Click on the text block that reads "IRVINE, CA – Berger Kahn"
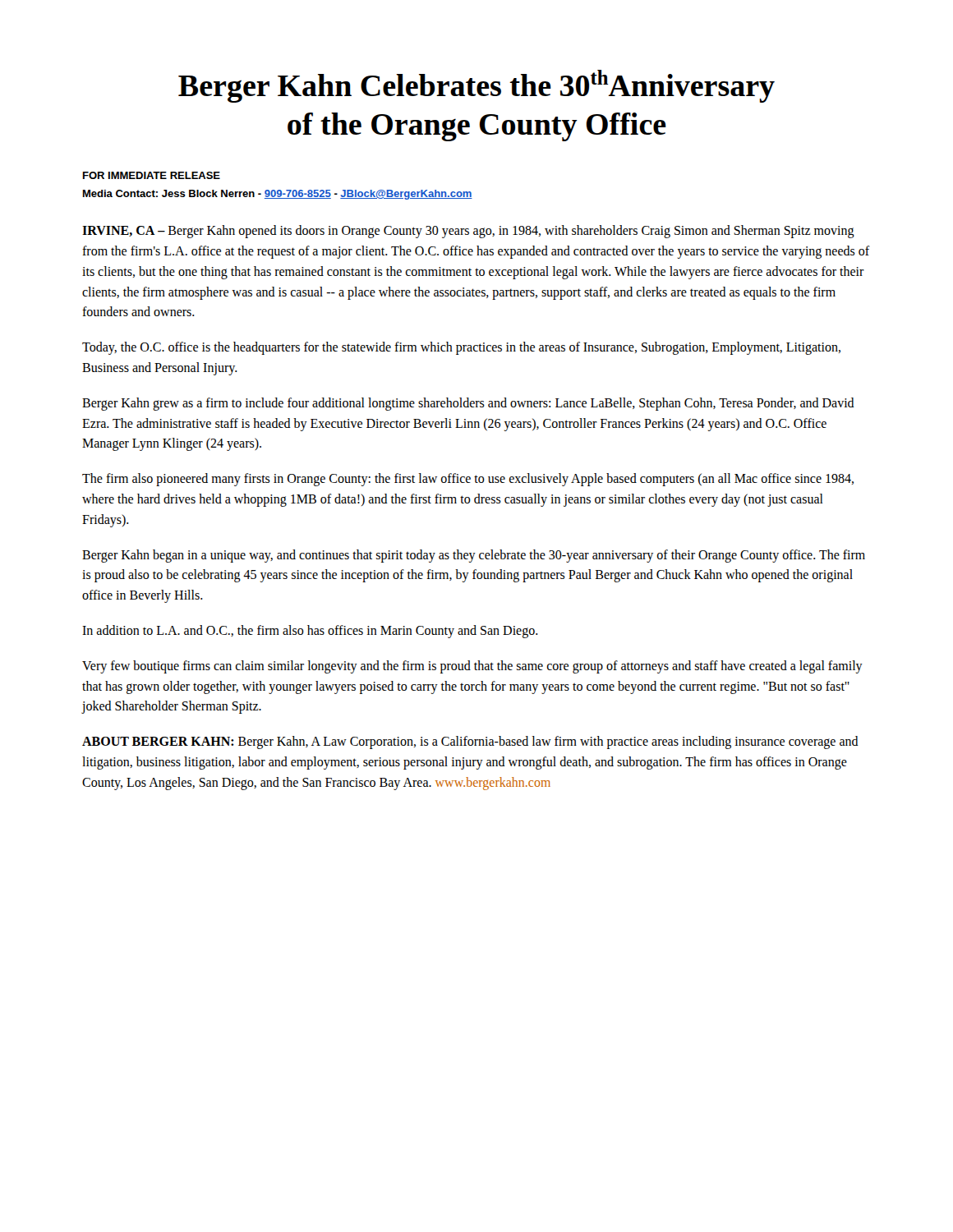This screenshot has height=1232, width=953. pyautogui.click(x=476, y=271)
